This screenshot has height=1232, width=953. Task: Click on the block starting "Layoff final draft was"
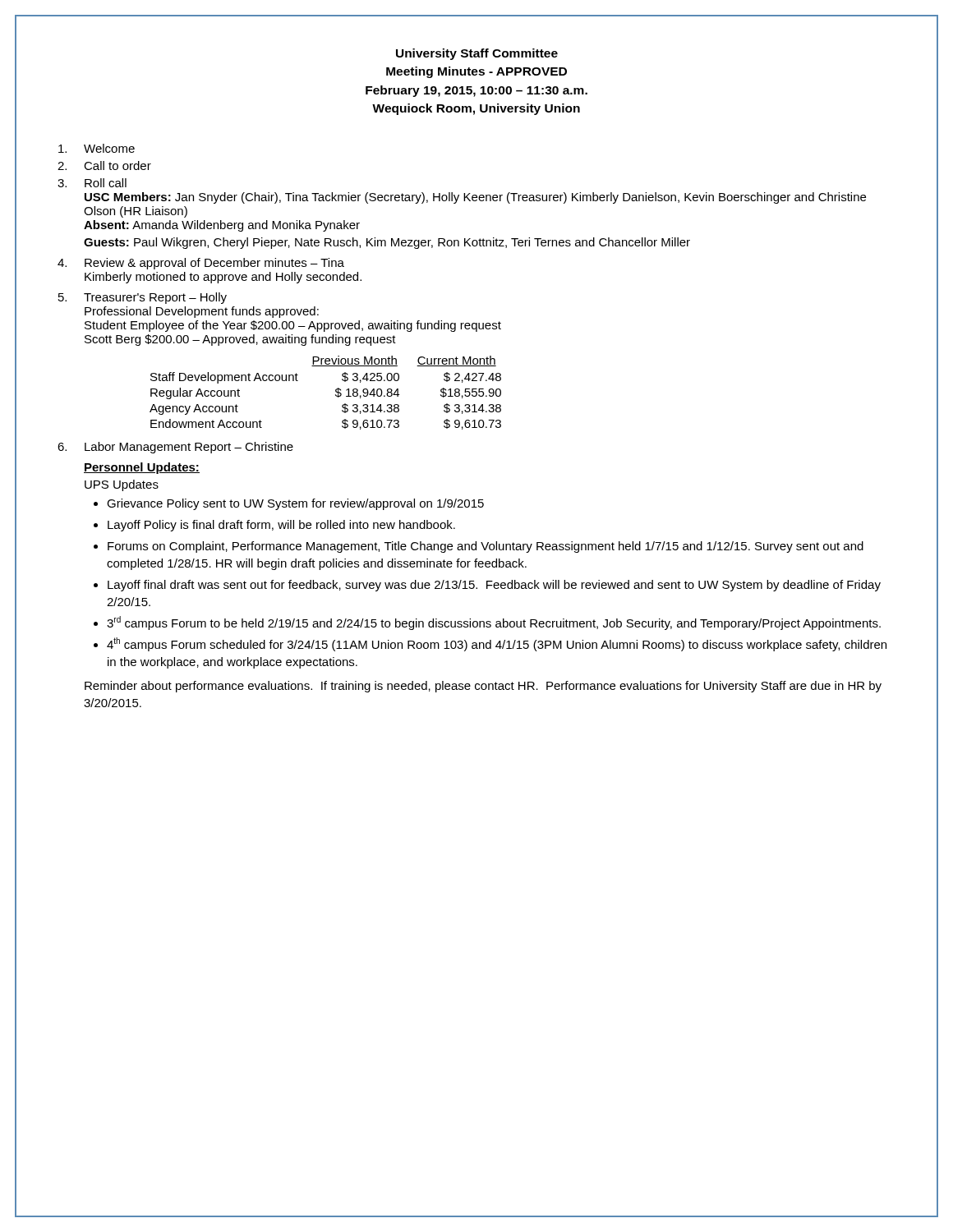[494, 593]
